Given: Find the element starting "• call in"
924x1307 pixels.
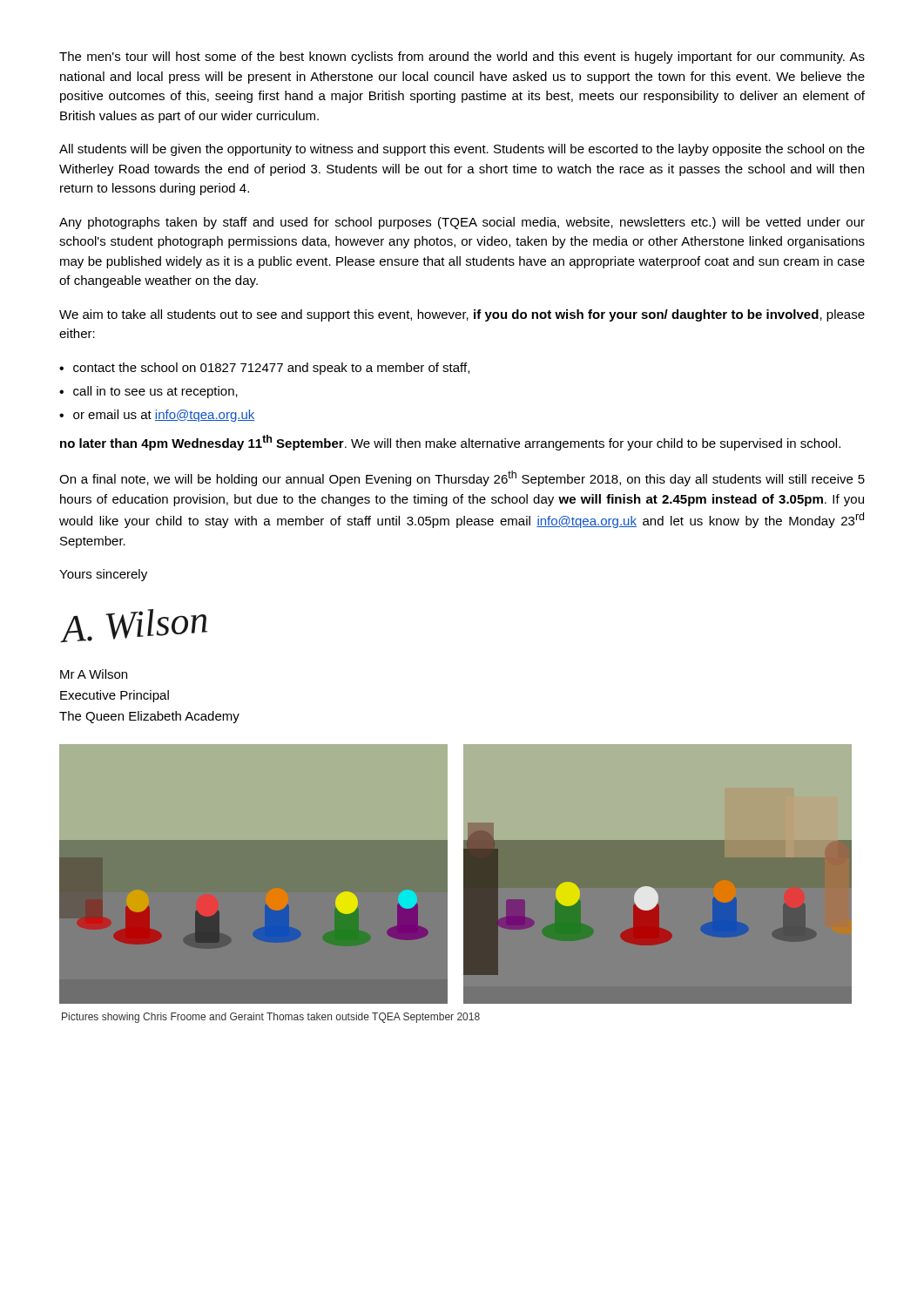Looking at the screenshot, I should click(x=149, y=392).
